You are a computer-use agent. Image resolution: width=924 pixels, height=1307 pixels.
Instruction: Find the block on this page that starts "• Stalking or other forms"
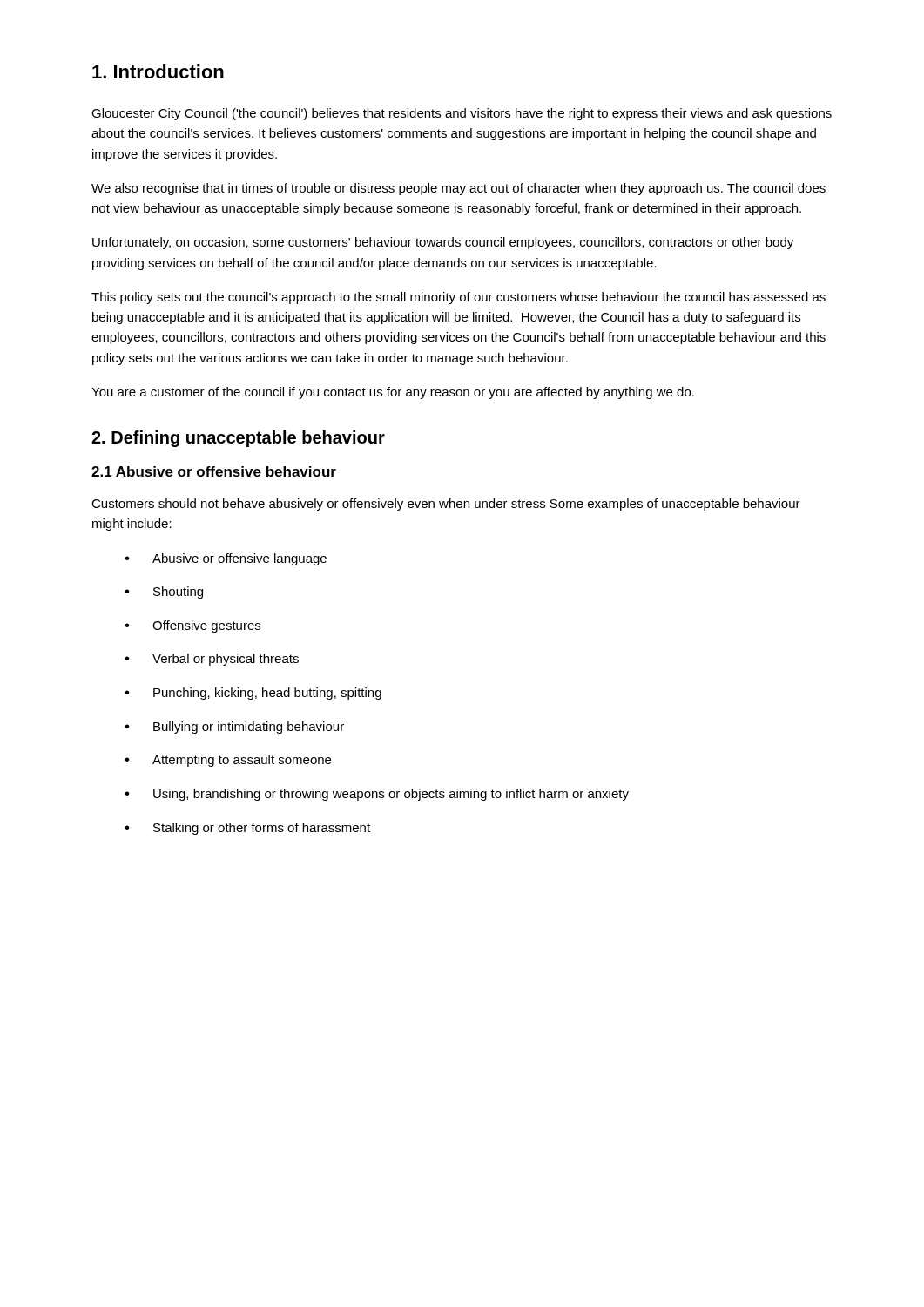247,829
